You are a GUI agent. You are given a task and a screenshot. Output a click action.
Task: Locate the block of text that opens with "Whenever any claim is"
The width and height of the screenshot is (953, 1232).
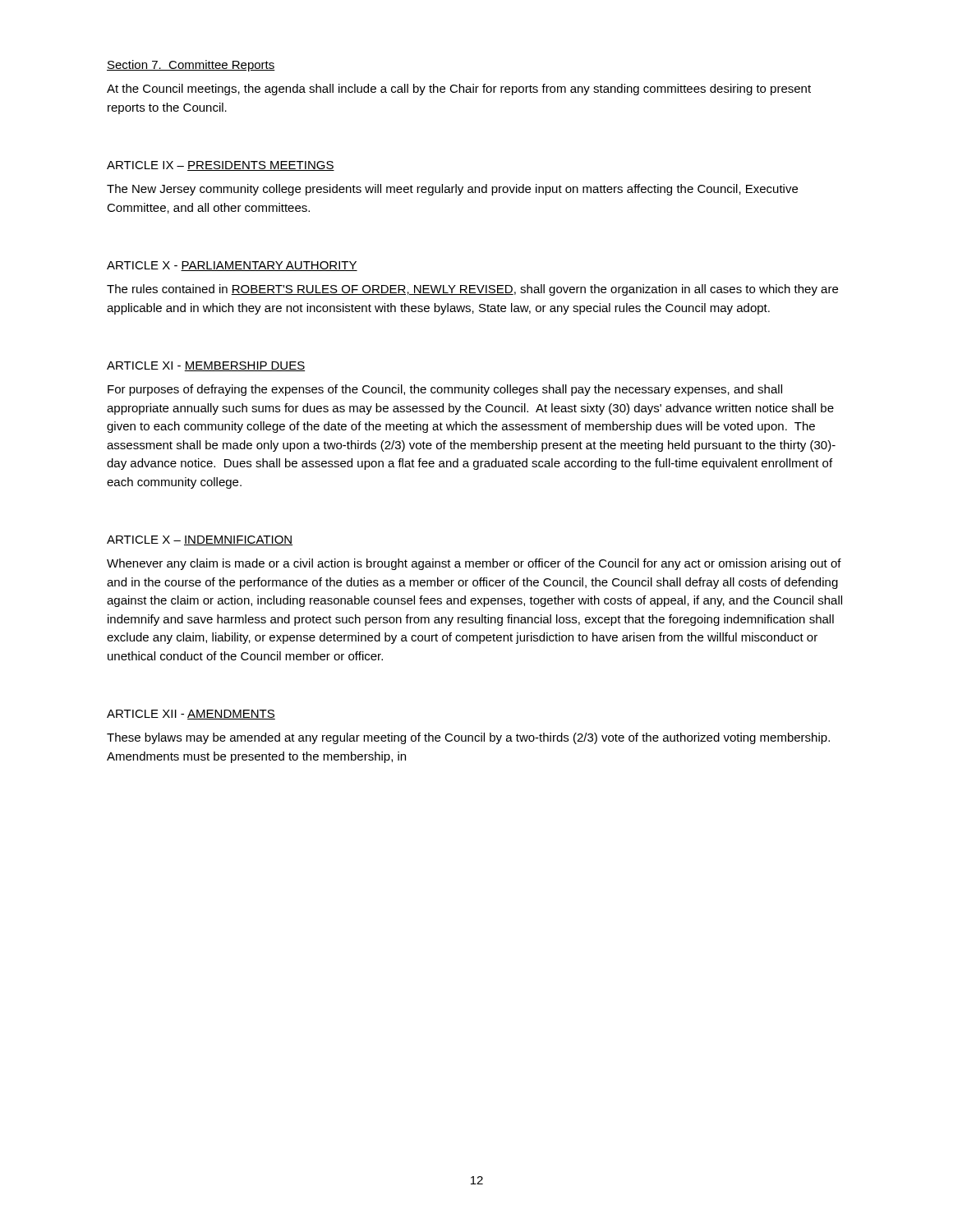[x=475, y=609]
